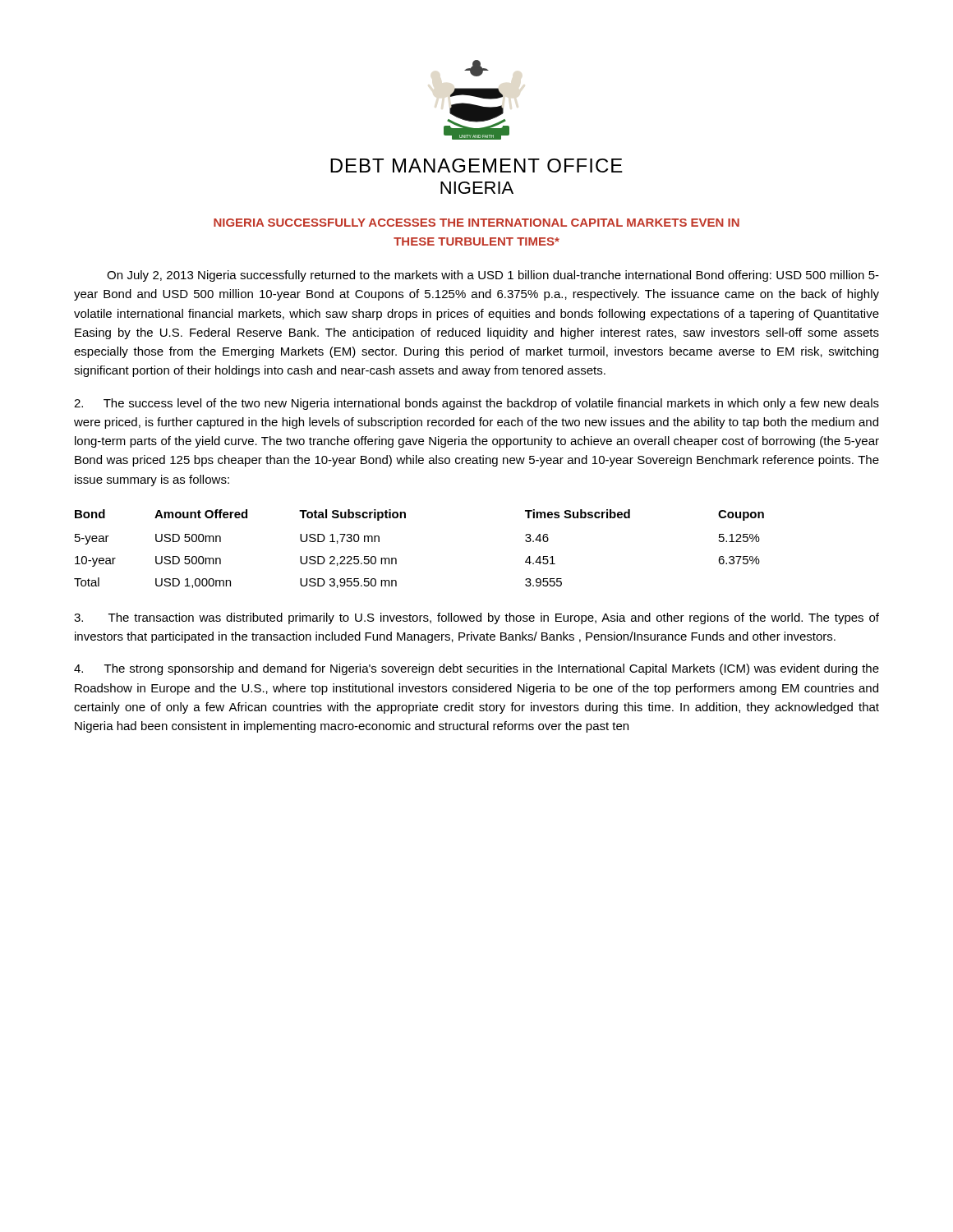The image size is (953, 1232).
Task: Locate the element starting "The transaction was distributed primarily to U.S investors,"
Action: 476,627
